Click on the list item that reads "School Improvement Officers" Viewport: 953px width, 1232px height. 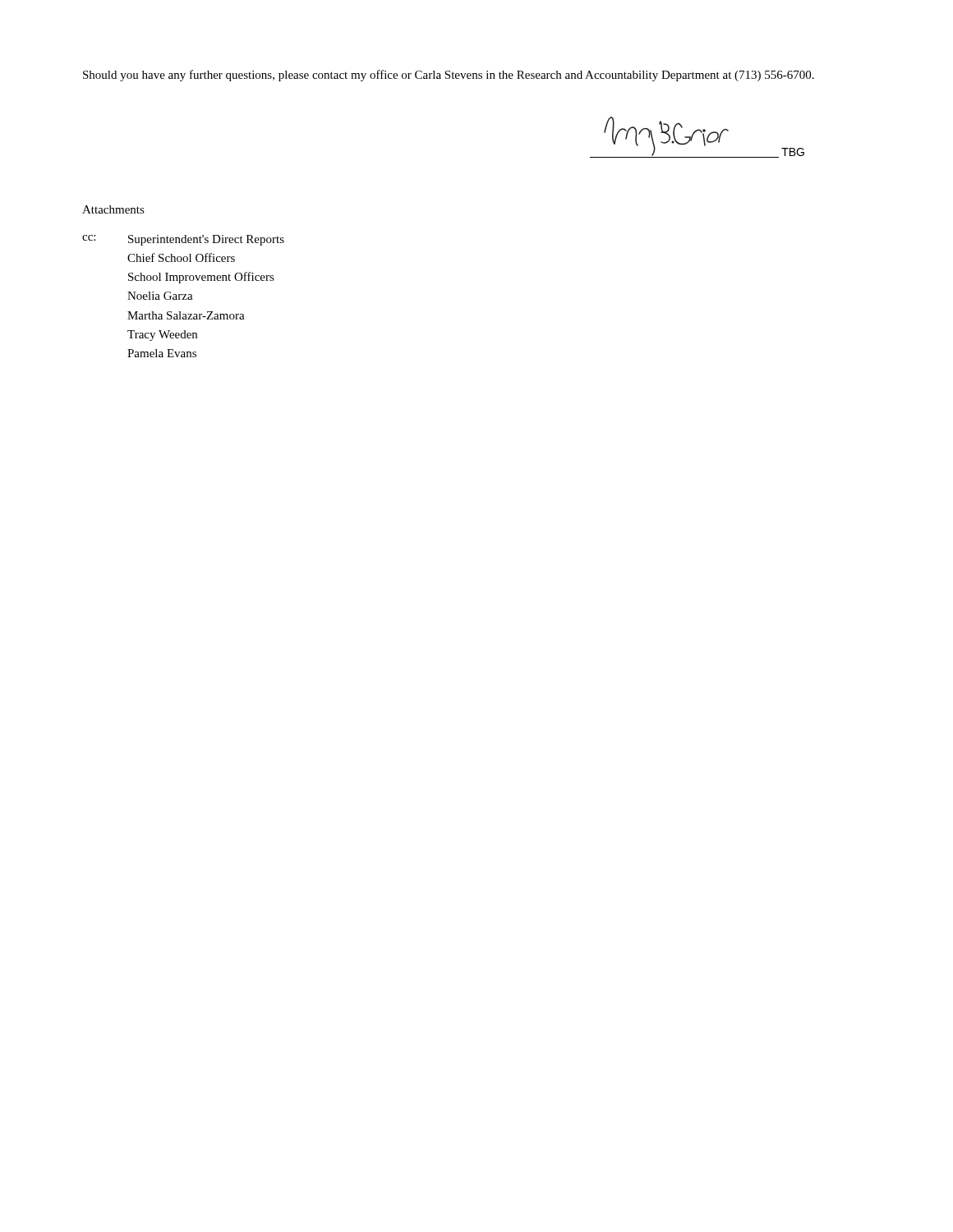[x=201, y=277]
